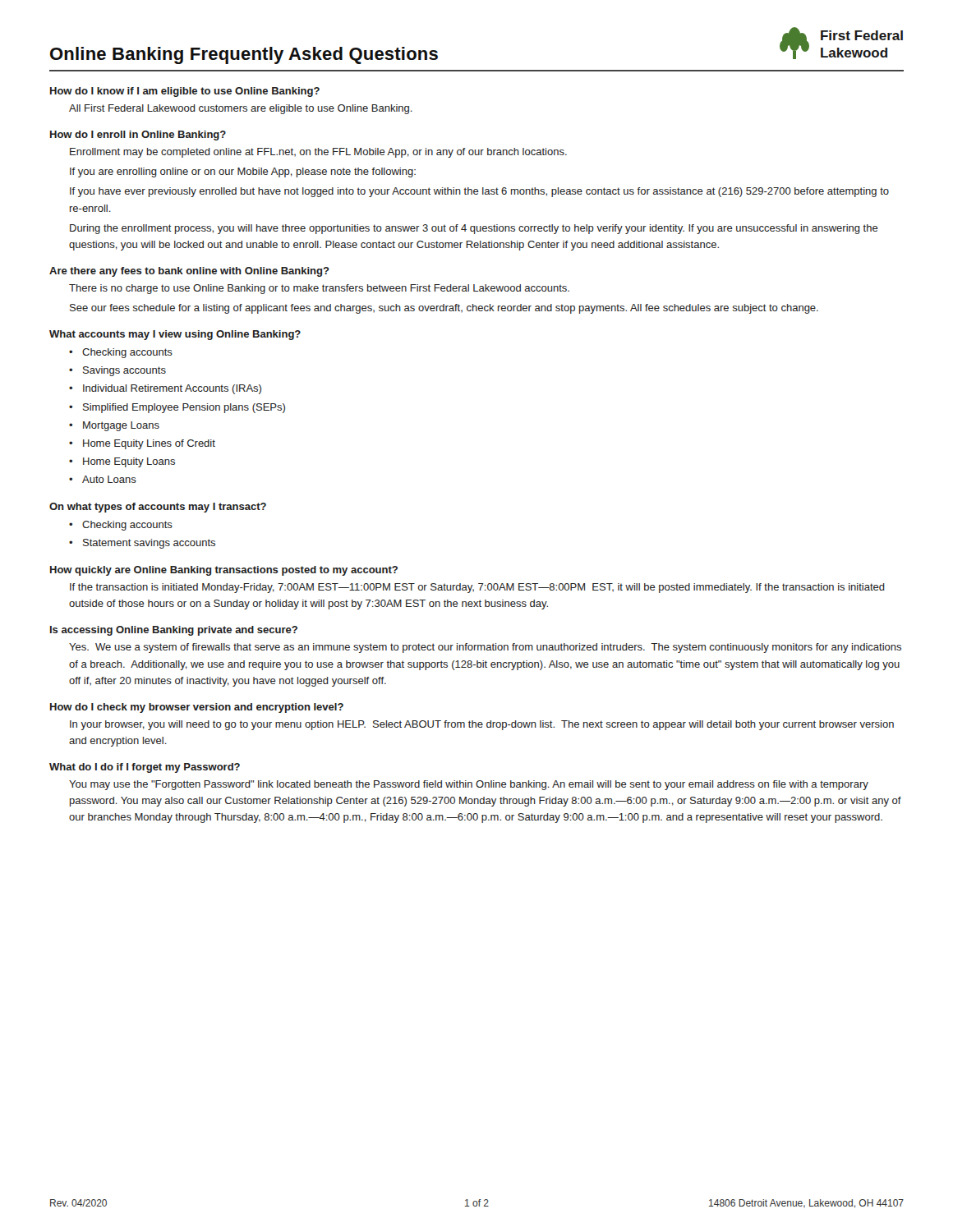Find the block starting "Savings accounts"
953x1232 pixels.
click(124, 370)
